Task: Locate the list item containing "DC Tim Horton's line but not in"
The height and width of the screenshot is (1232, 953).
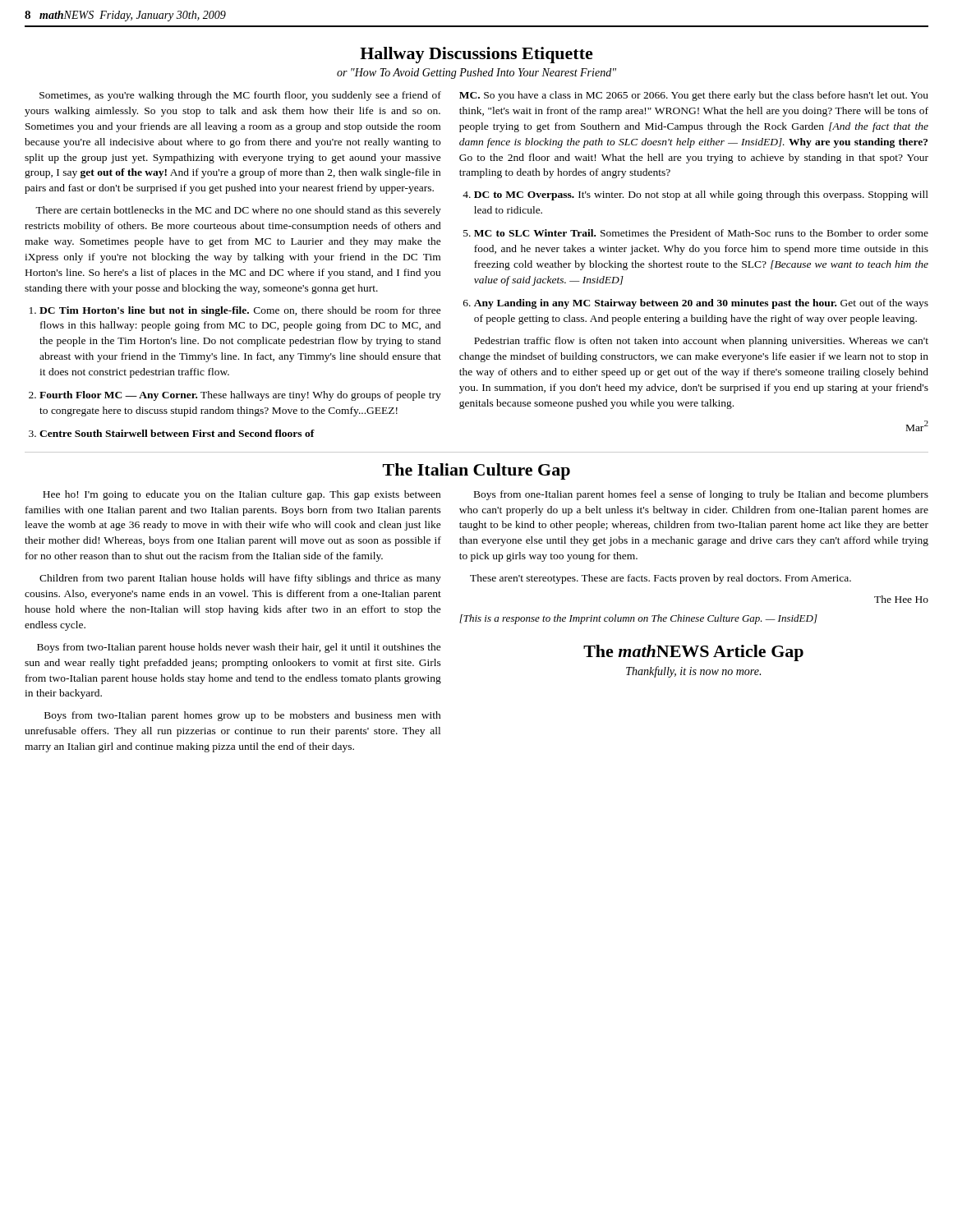Action: 240,341
